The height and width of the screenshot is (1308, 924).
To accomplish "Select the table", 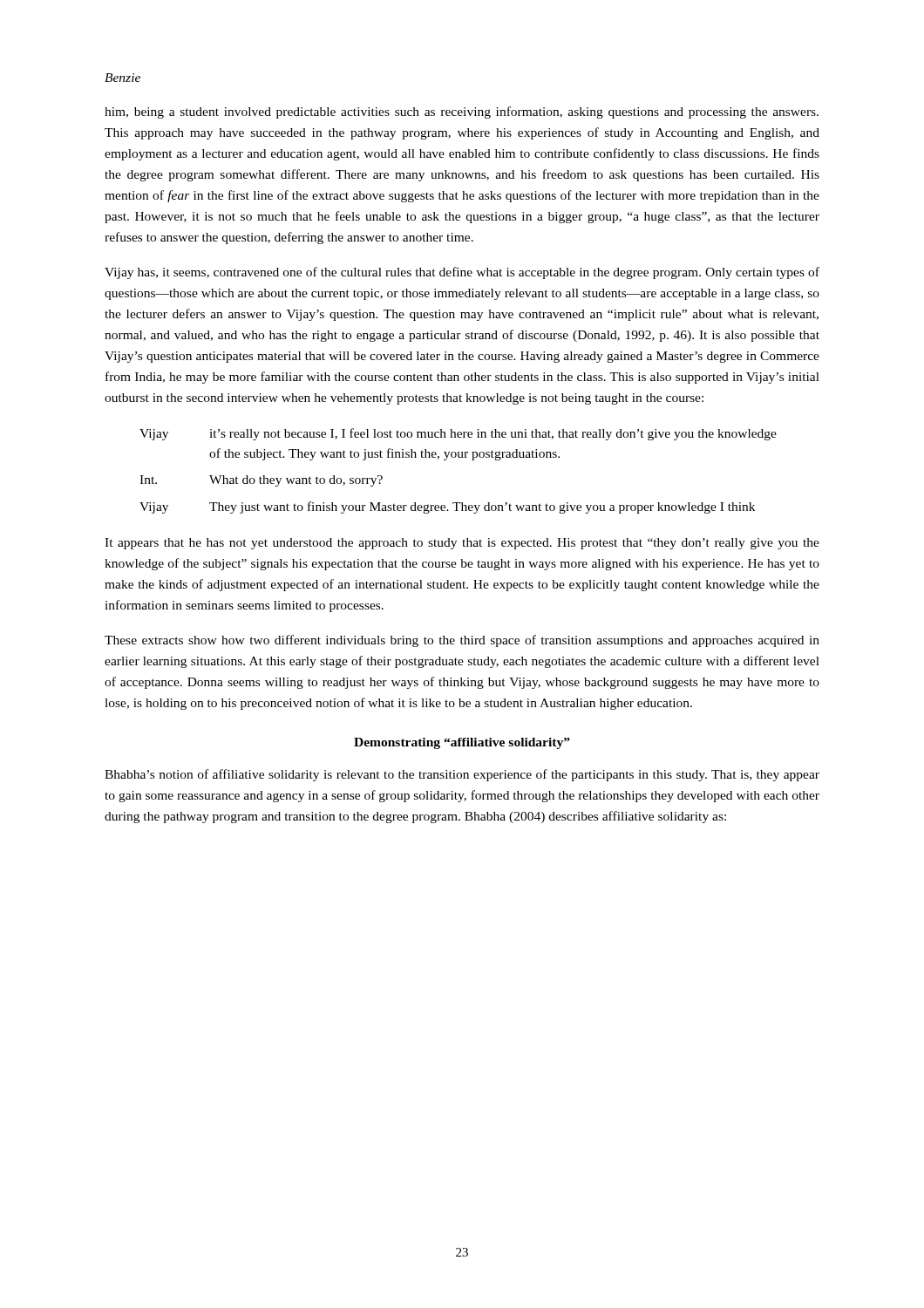I will tap(462, 470).
